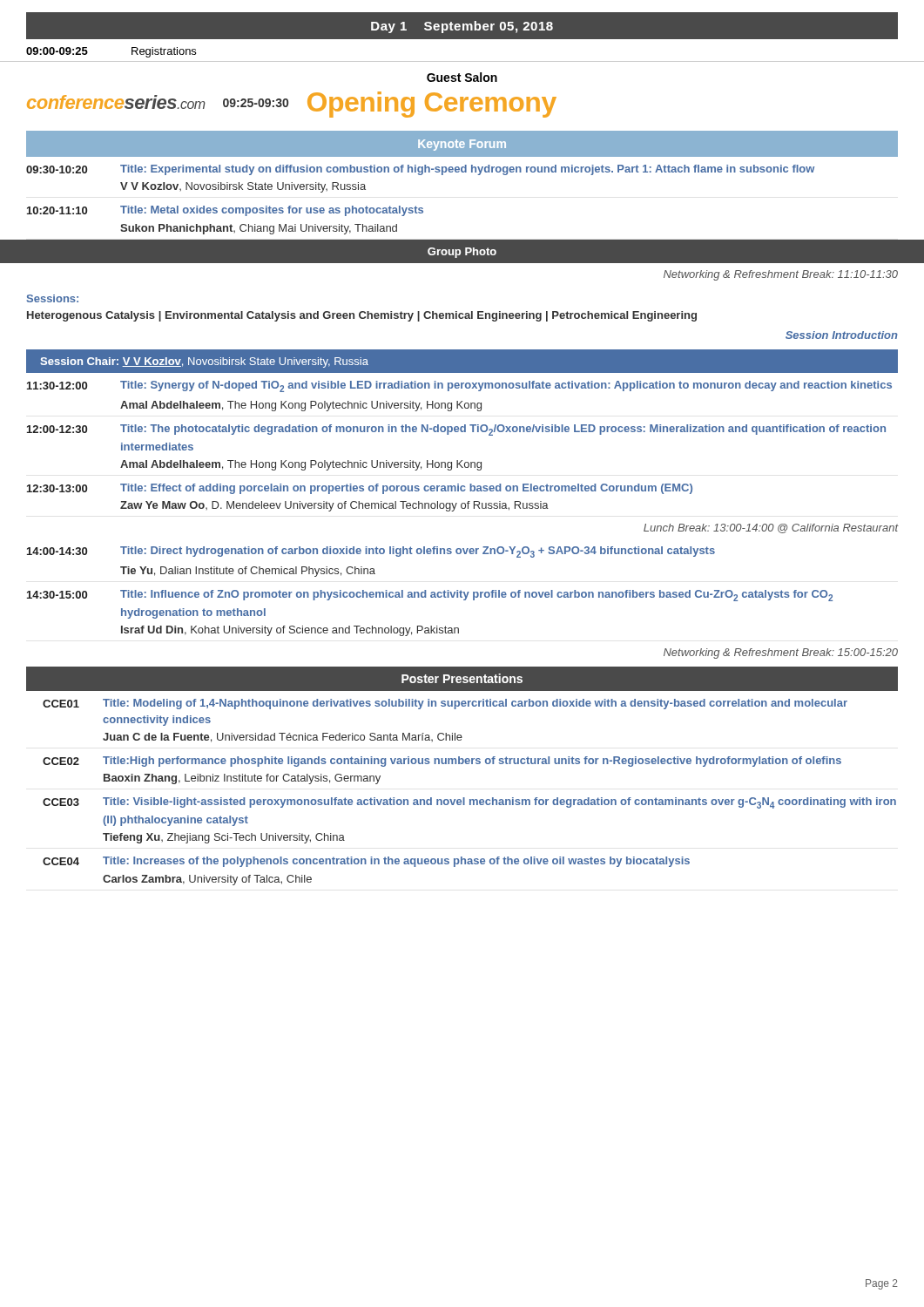Screen dimensions: 1307x924
Task: Navigate to the region starting "11:30-12:00 Title: Synergy of N-doped"
Action: (x=462, y=395)
